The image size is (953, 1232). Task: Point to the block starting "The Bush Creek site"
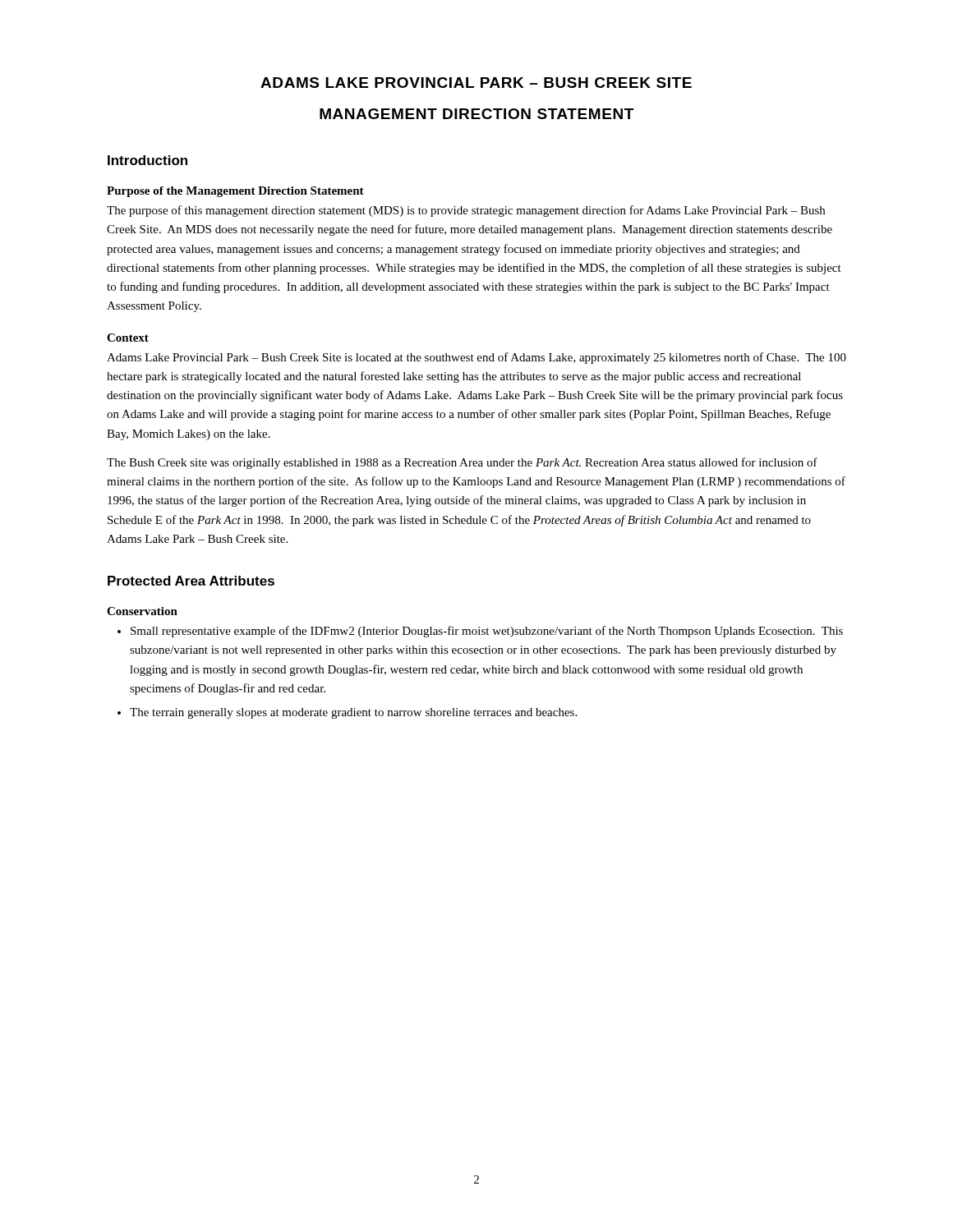tap(476, 500)
